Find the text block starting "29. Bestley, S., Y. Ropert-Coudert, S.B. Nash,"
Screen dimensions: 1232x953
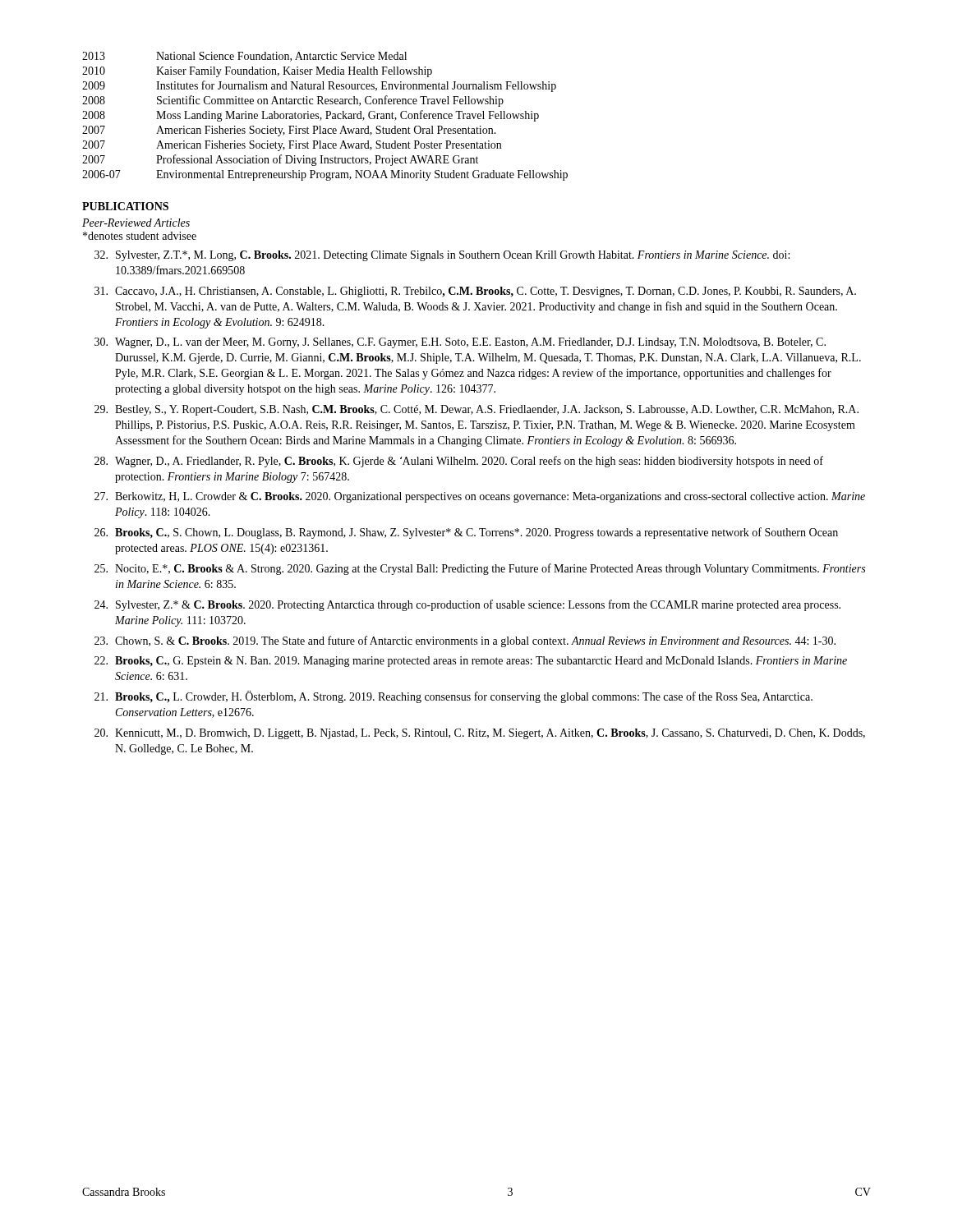pyautogui.click(x=476, y=426)
